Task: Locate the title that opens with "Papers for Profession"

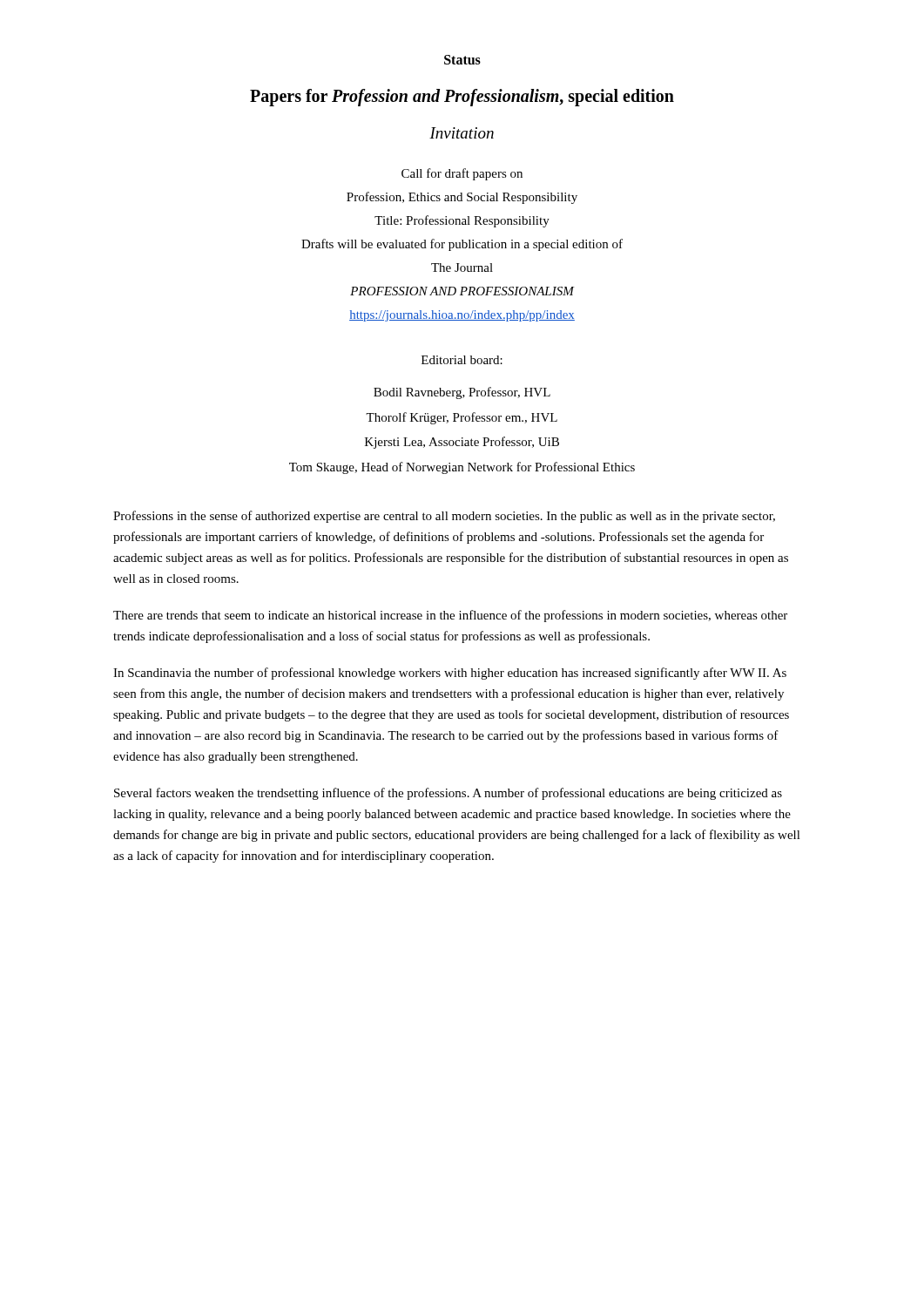Action: pyautogui.click(x=462, y=96)
